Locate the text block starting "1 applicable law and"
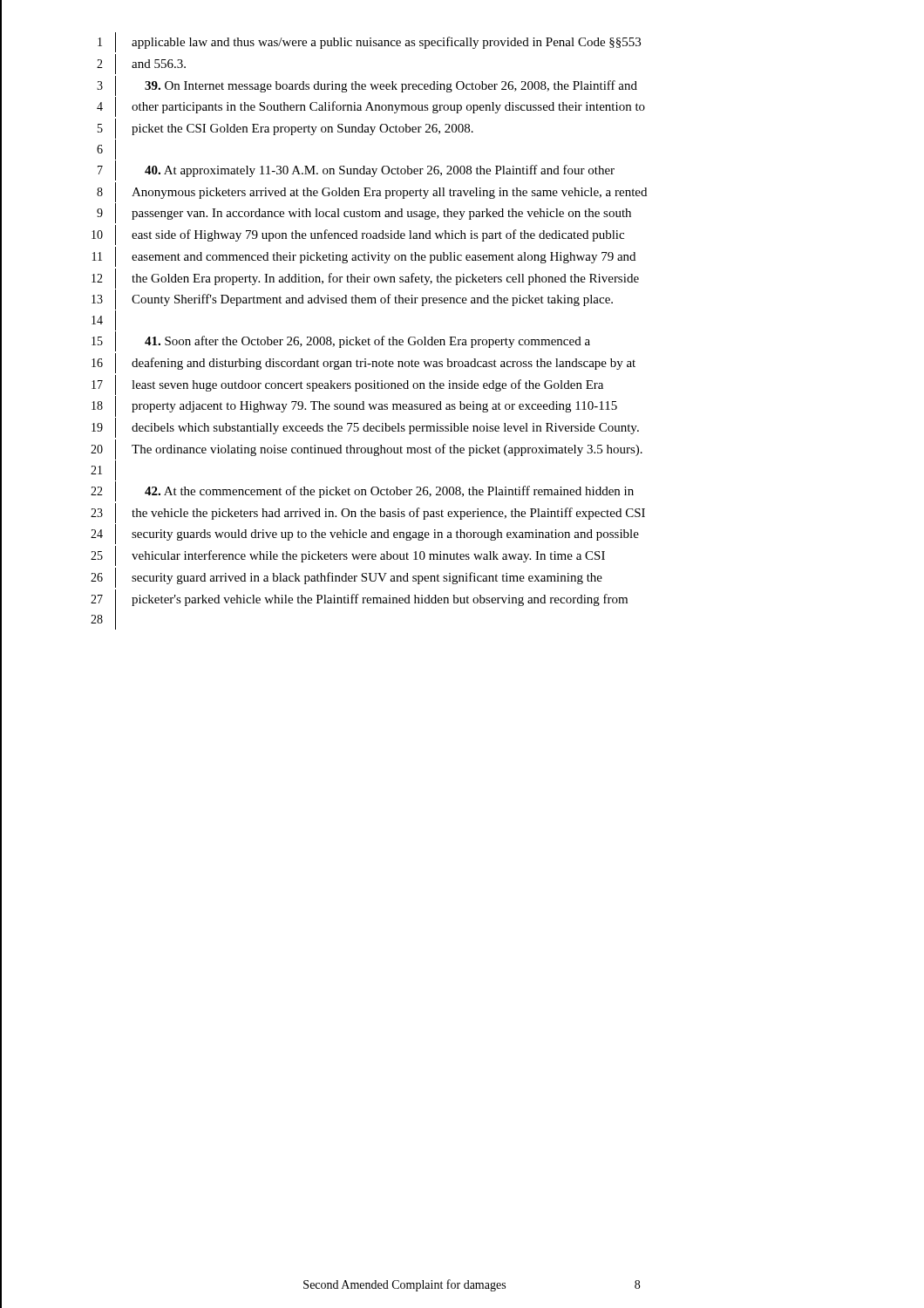924x1308 pixels. [x=472, y=53]
